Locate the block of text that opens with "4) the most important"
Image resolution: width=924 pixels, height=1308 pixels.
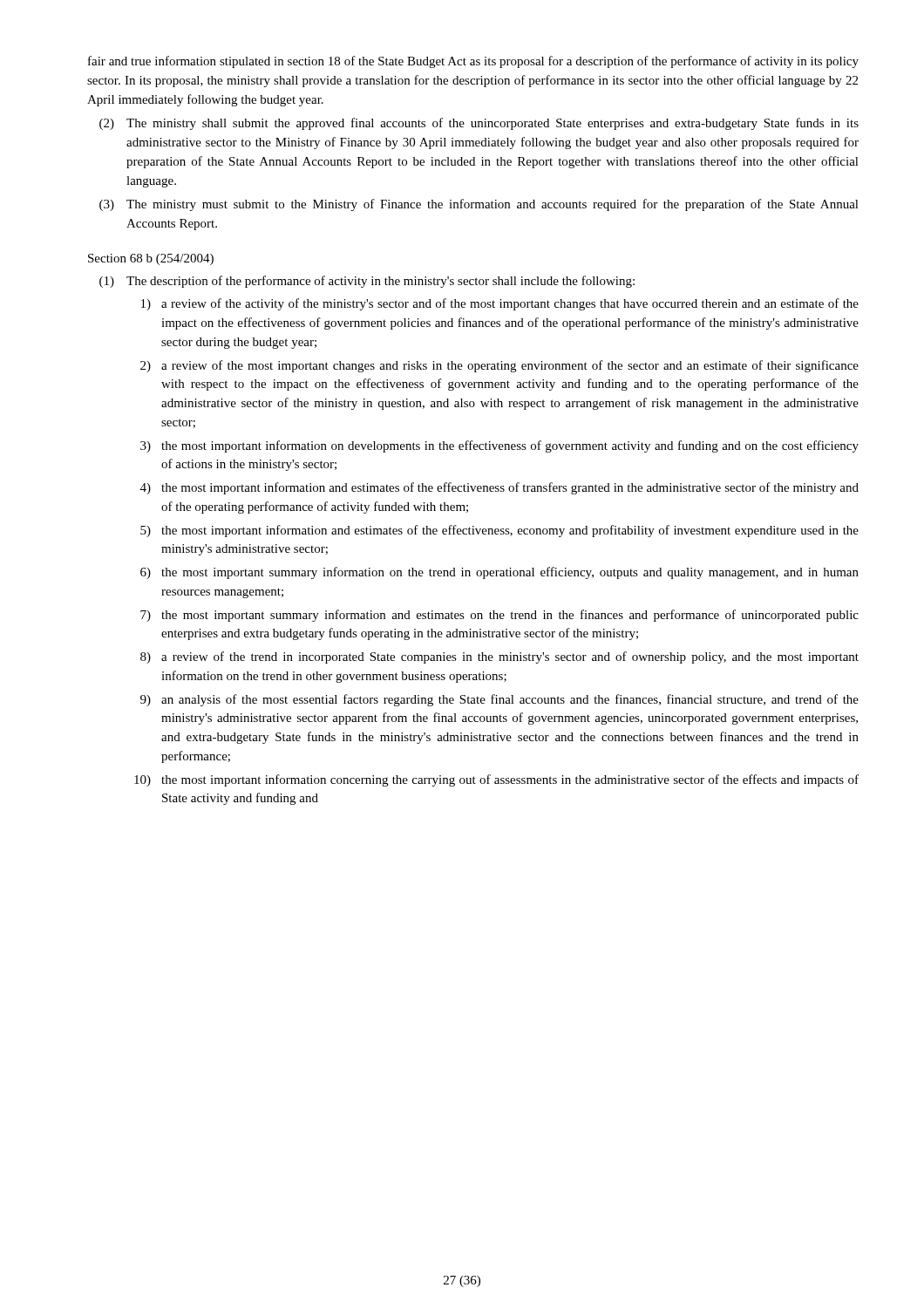(x=492, y=498)
